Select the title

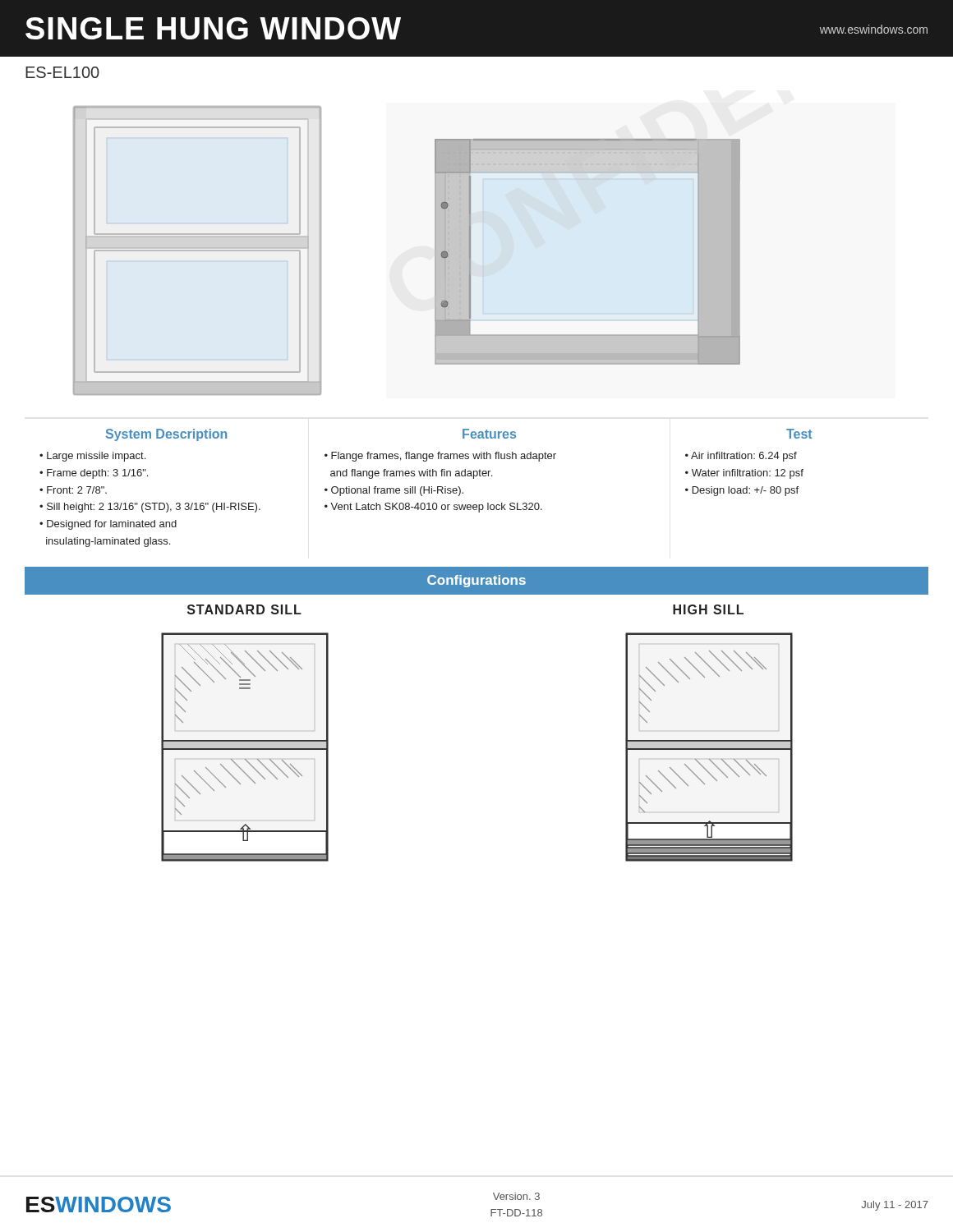pyautogui.click(x=213, y=29)
